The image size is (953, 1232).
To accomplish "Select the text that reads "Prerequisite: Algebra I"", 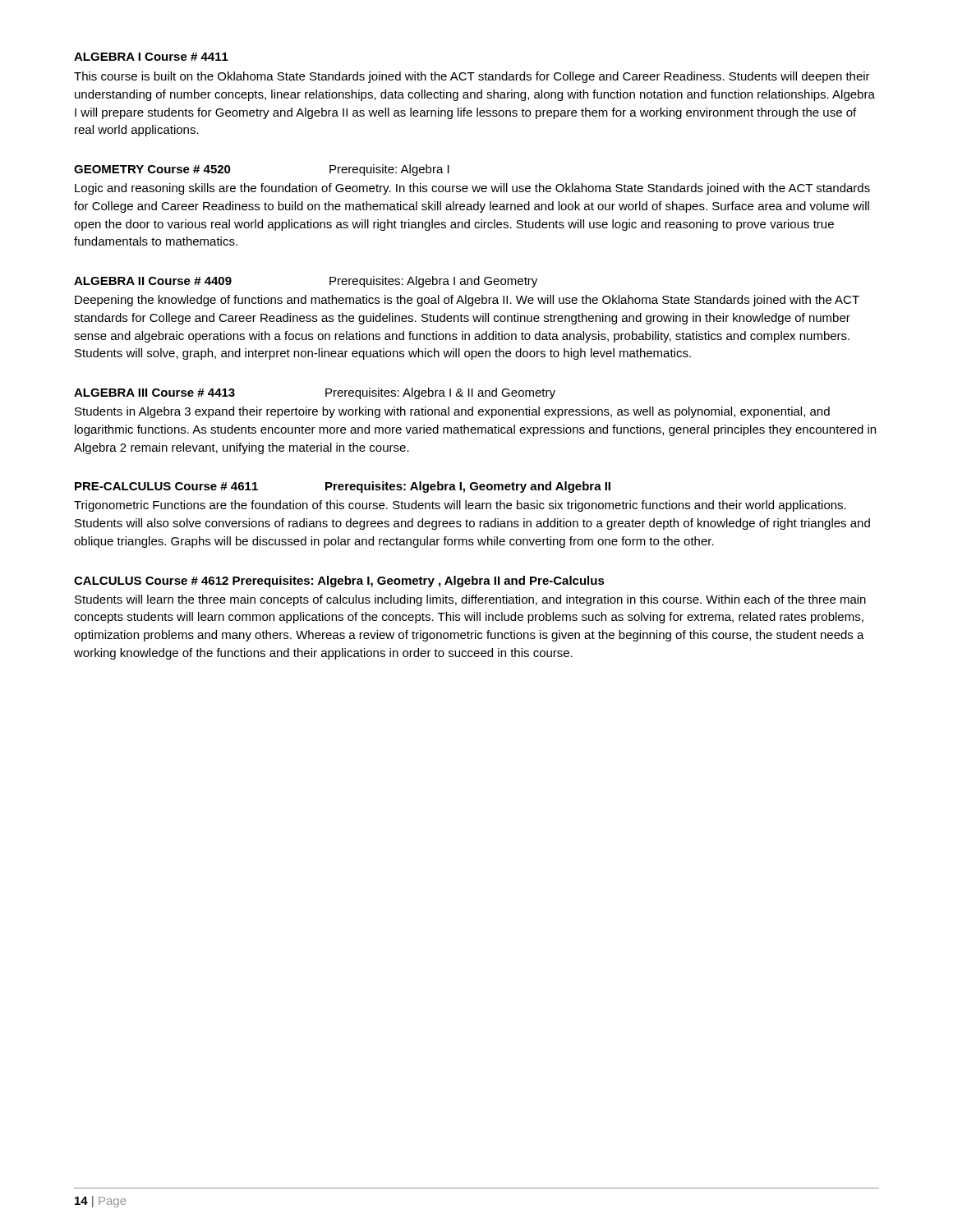I will tap(389, 169).
